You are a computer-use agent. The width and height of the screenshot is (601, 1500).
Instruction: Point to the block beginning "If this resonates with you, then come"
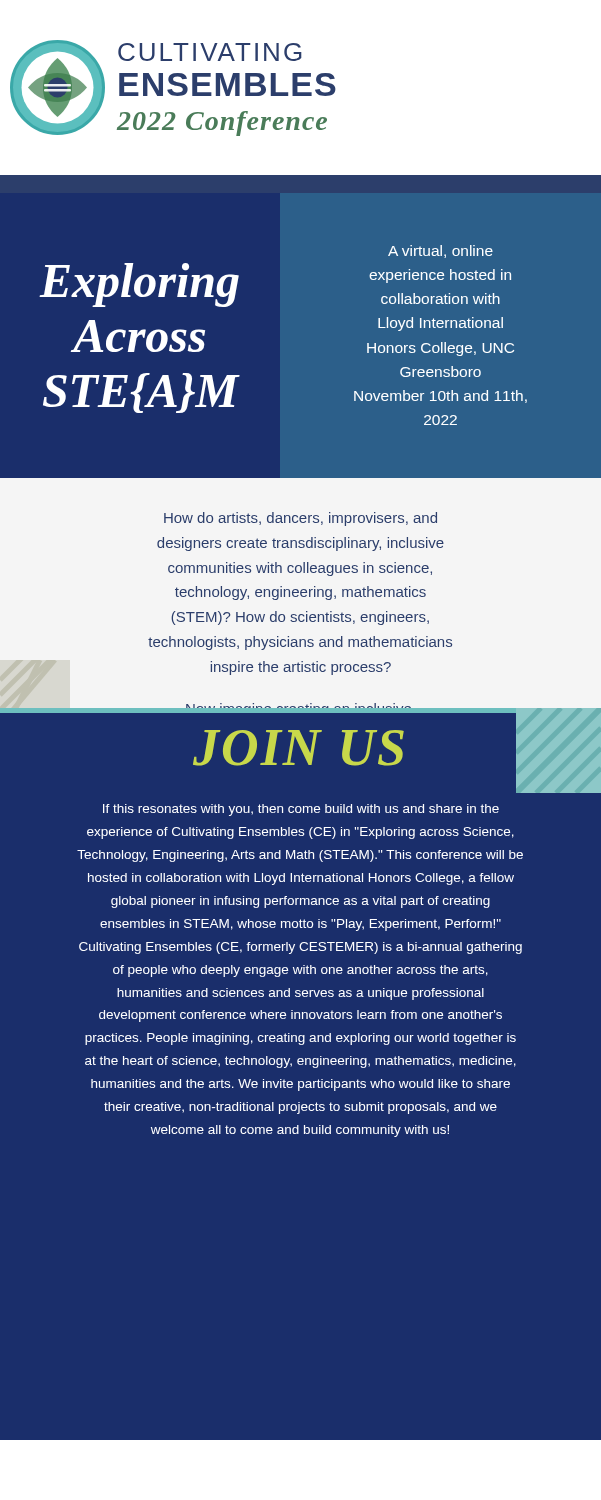[300, 970]
